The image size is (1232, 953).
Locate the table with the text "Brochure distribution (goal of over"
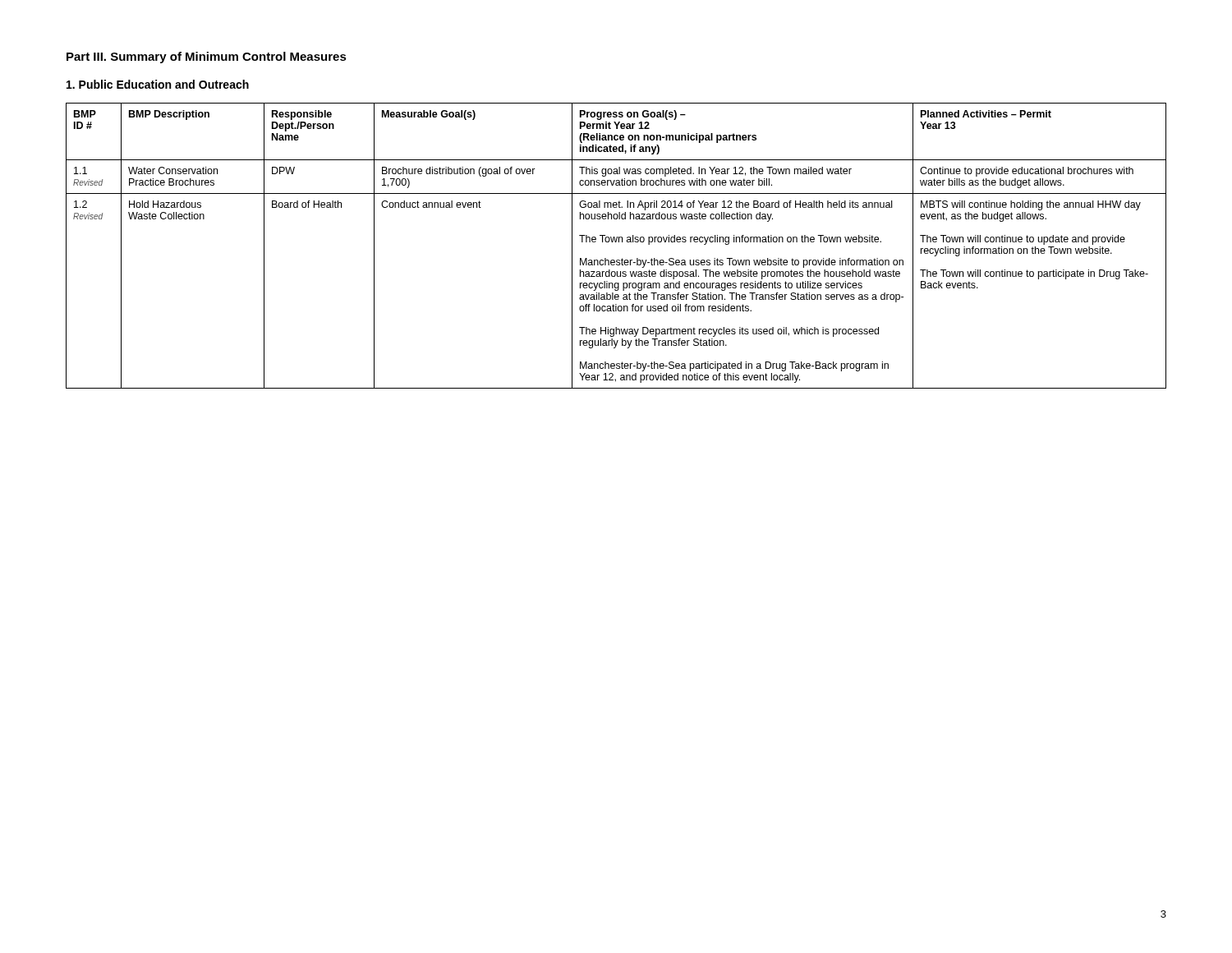click(616, 246)
